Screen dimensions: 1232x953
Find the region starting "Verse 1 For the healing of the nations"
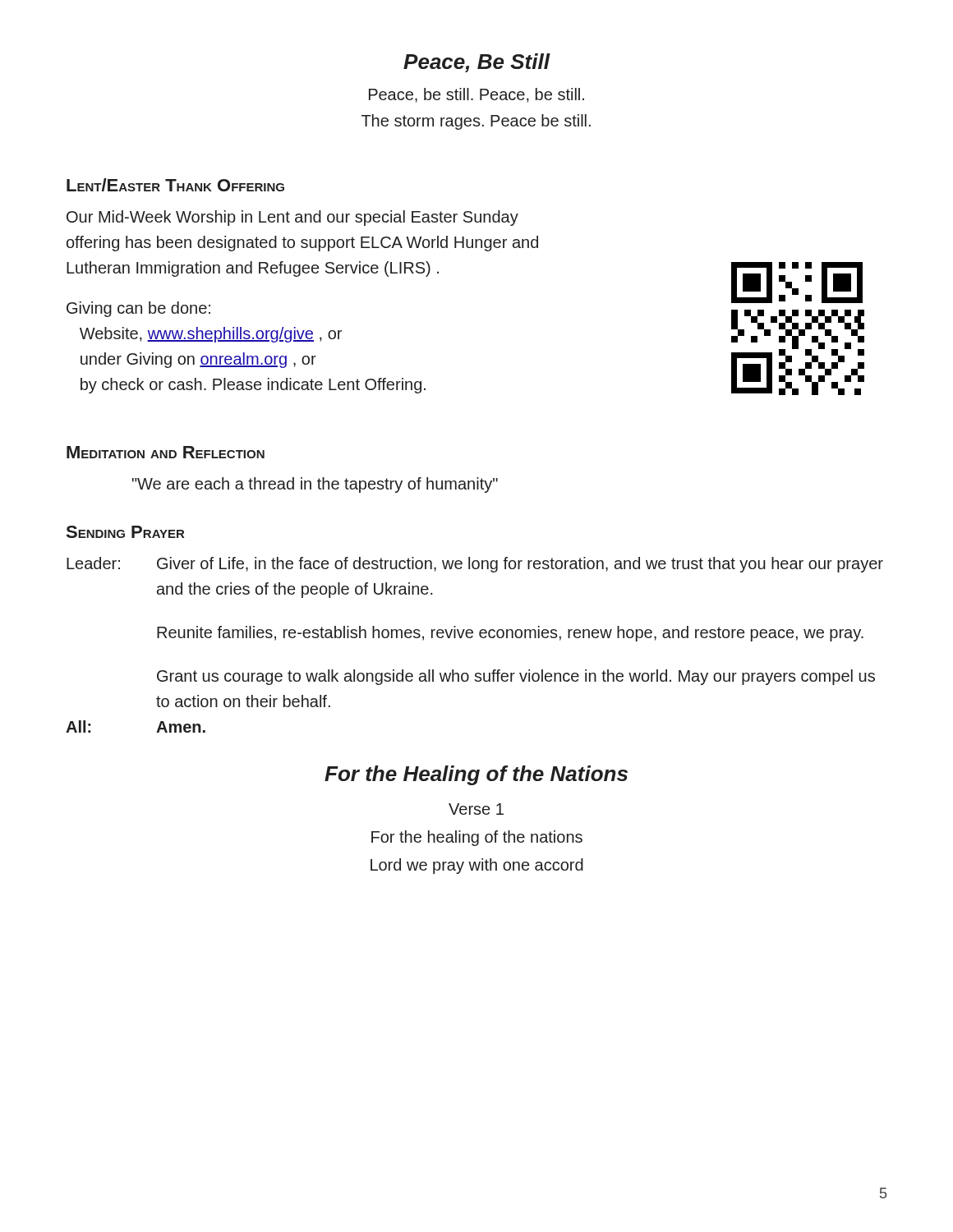coord(476,837)
